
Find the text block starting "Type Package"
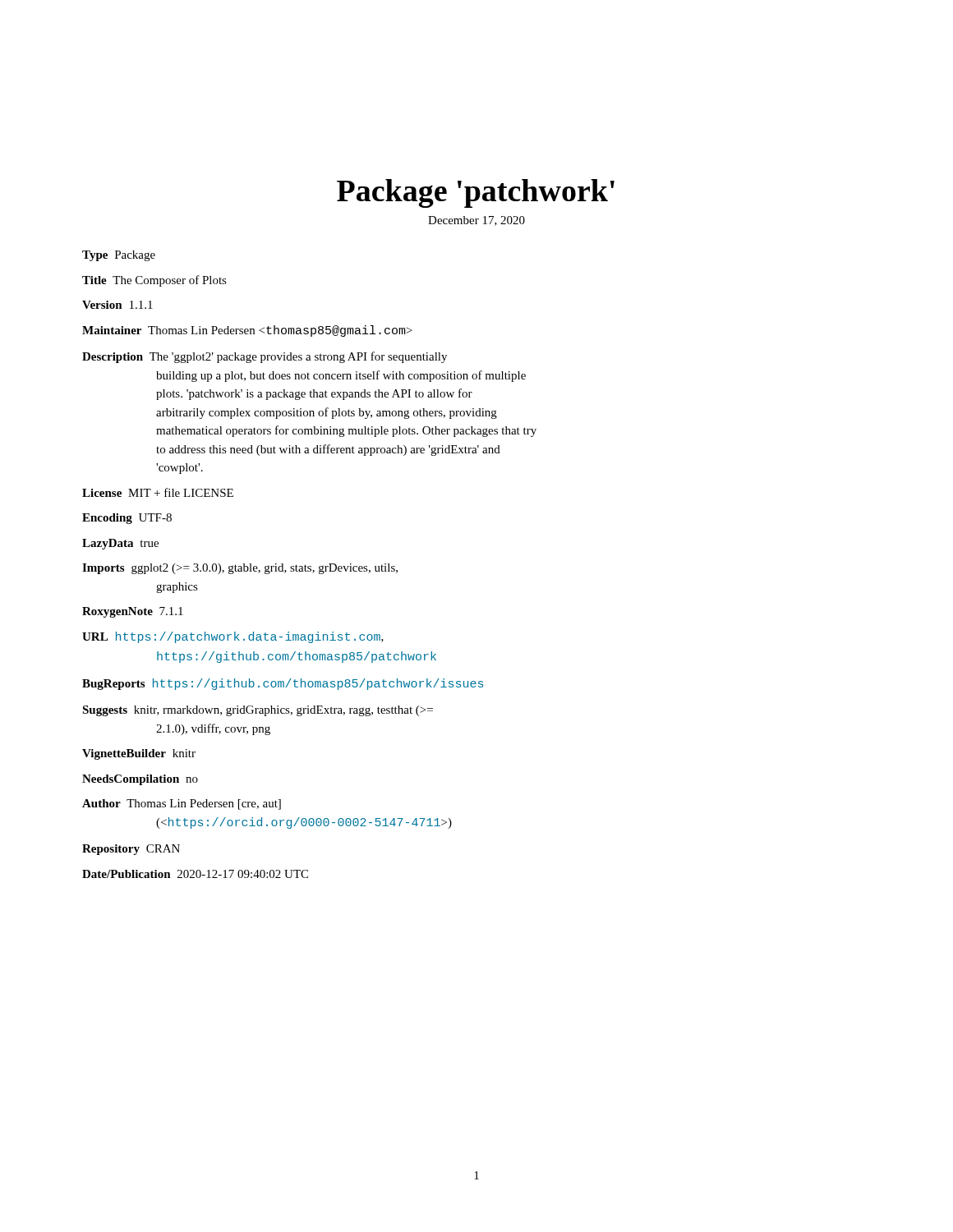(119, 255)
